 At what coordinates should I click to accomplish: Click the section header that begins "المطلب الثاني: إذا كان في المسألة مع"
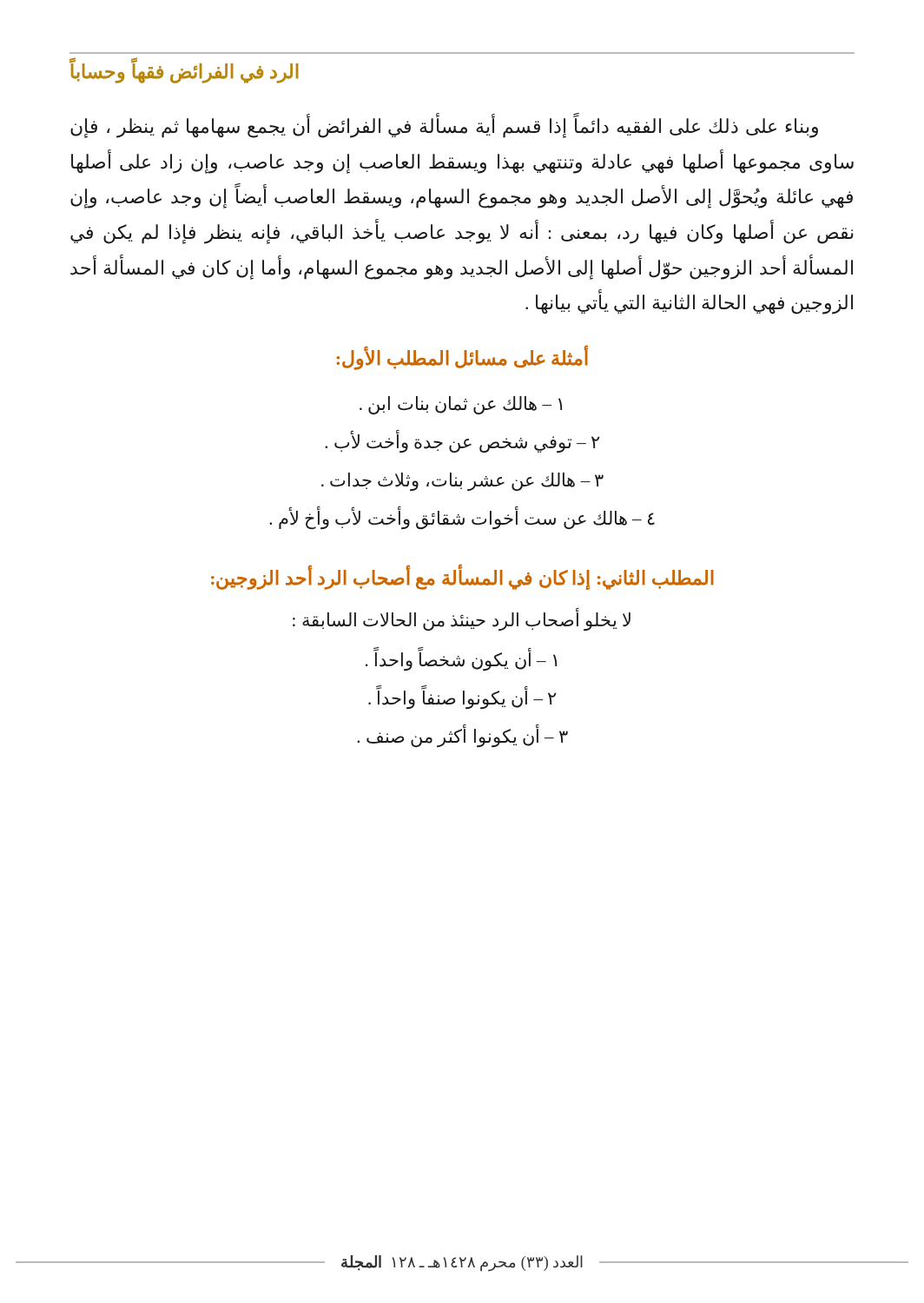point(462,578)
